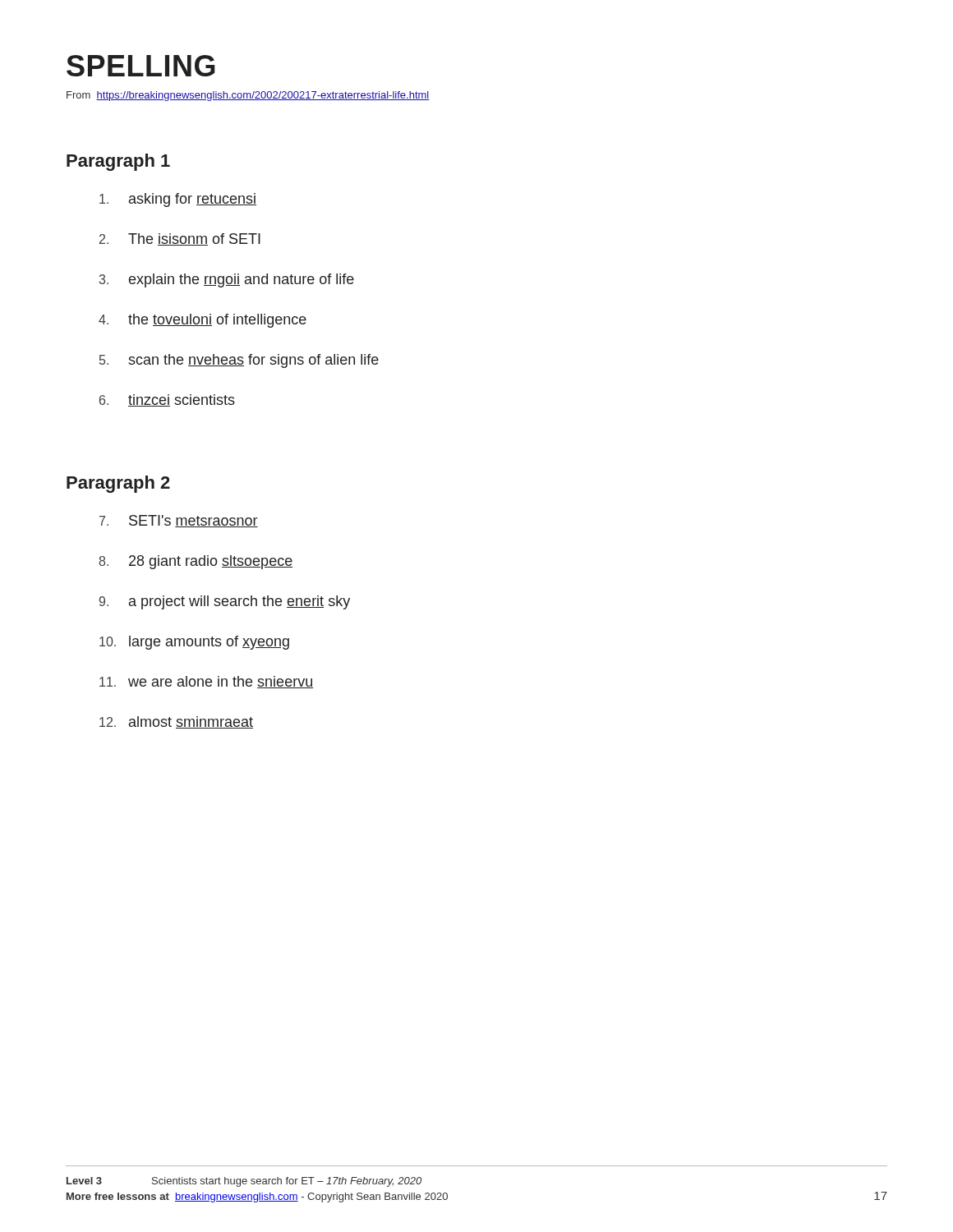The image size is (953, 1232).
Task: Click on the list item containing "10. large amounts of xyeong"
Action: [194, 642]
